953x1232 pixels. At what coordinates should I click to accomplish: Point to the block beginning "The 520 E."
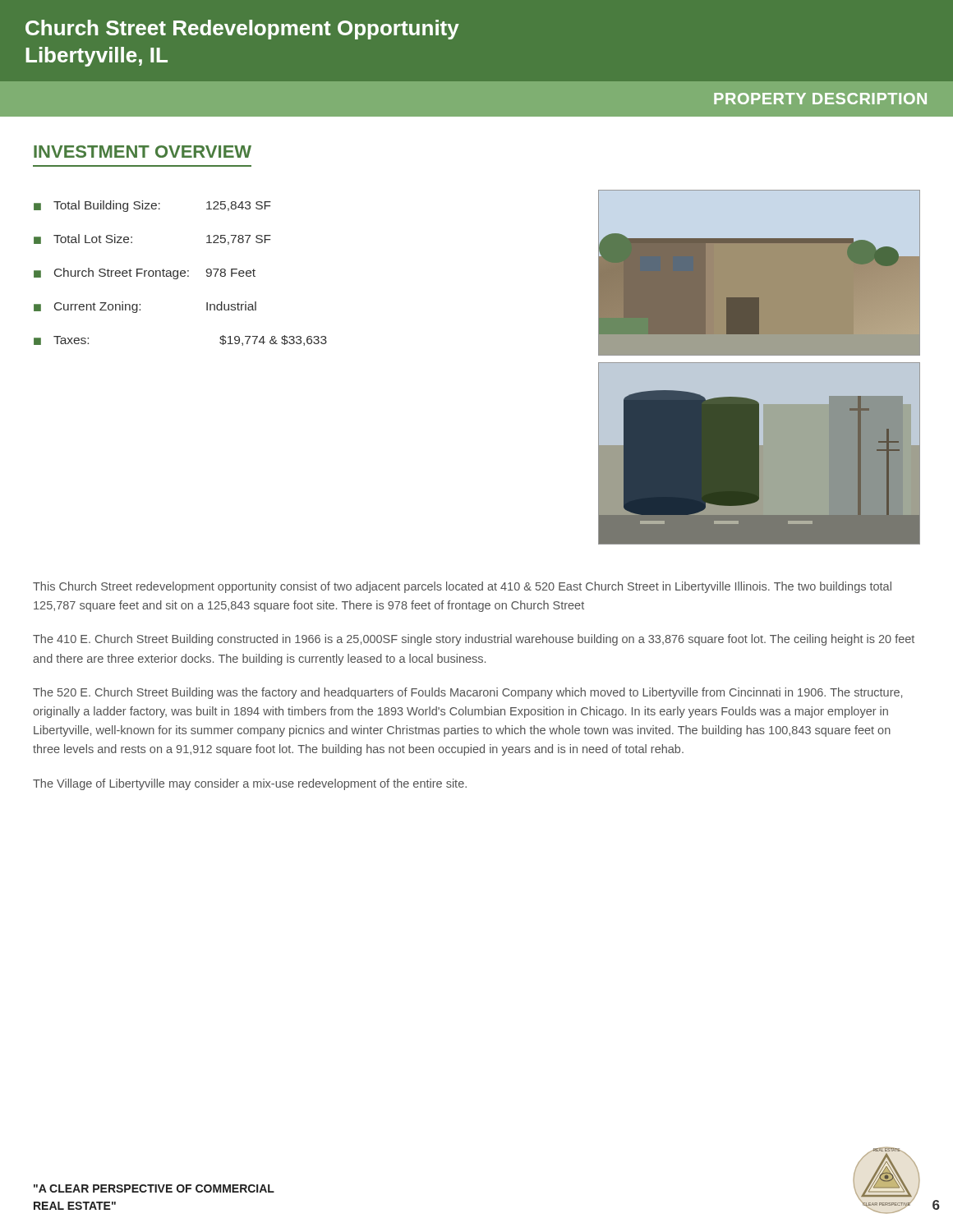click(468, 721)
